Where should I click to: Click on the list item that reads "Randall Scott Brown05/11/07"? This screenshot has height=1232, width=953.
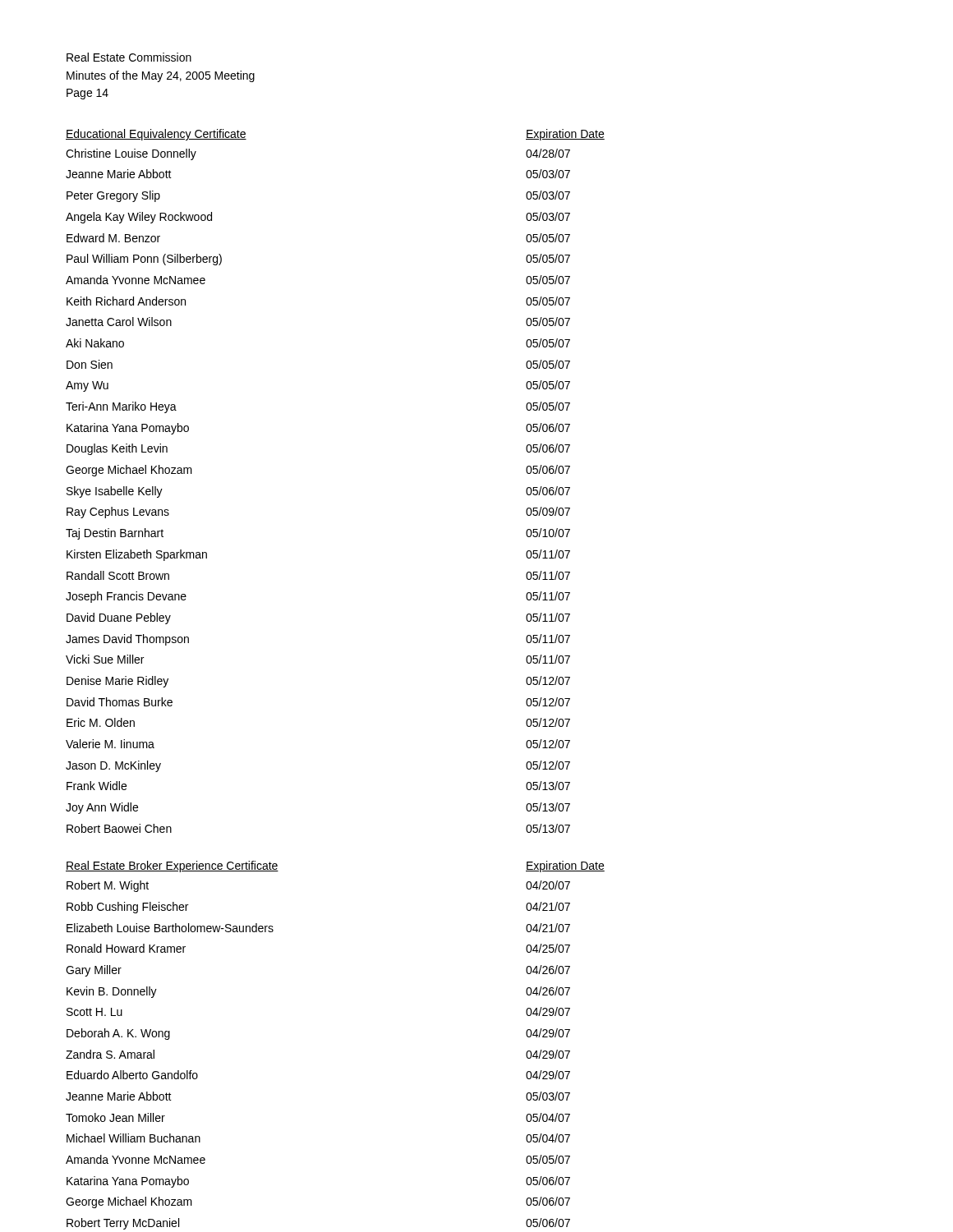point(118,575)
